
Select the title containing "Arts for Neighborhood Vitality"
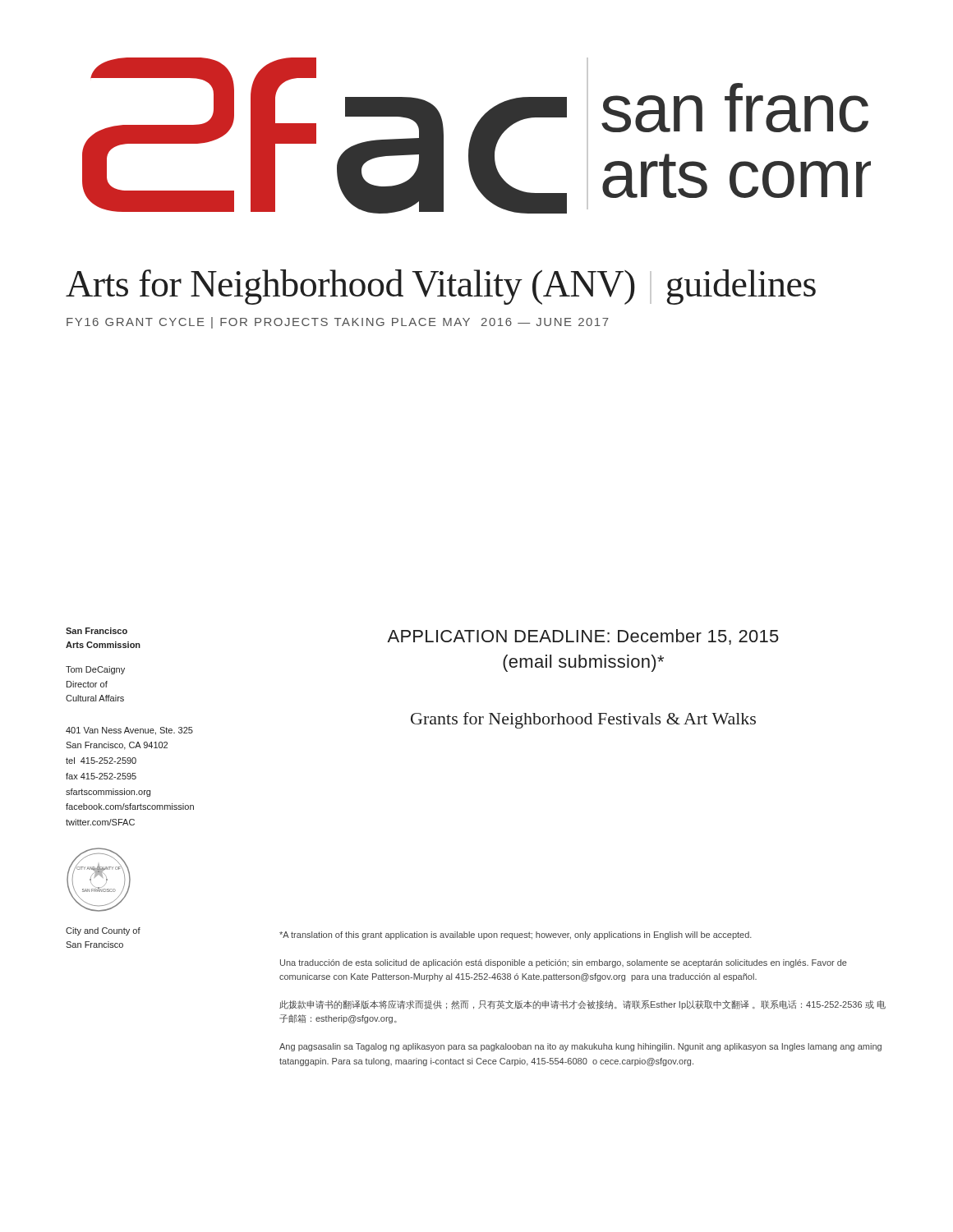[x=476, y=296]
